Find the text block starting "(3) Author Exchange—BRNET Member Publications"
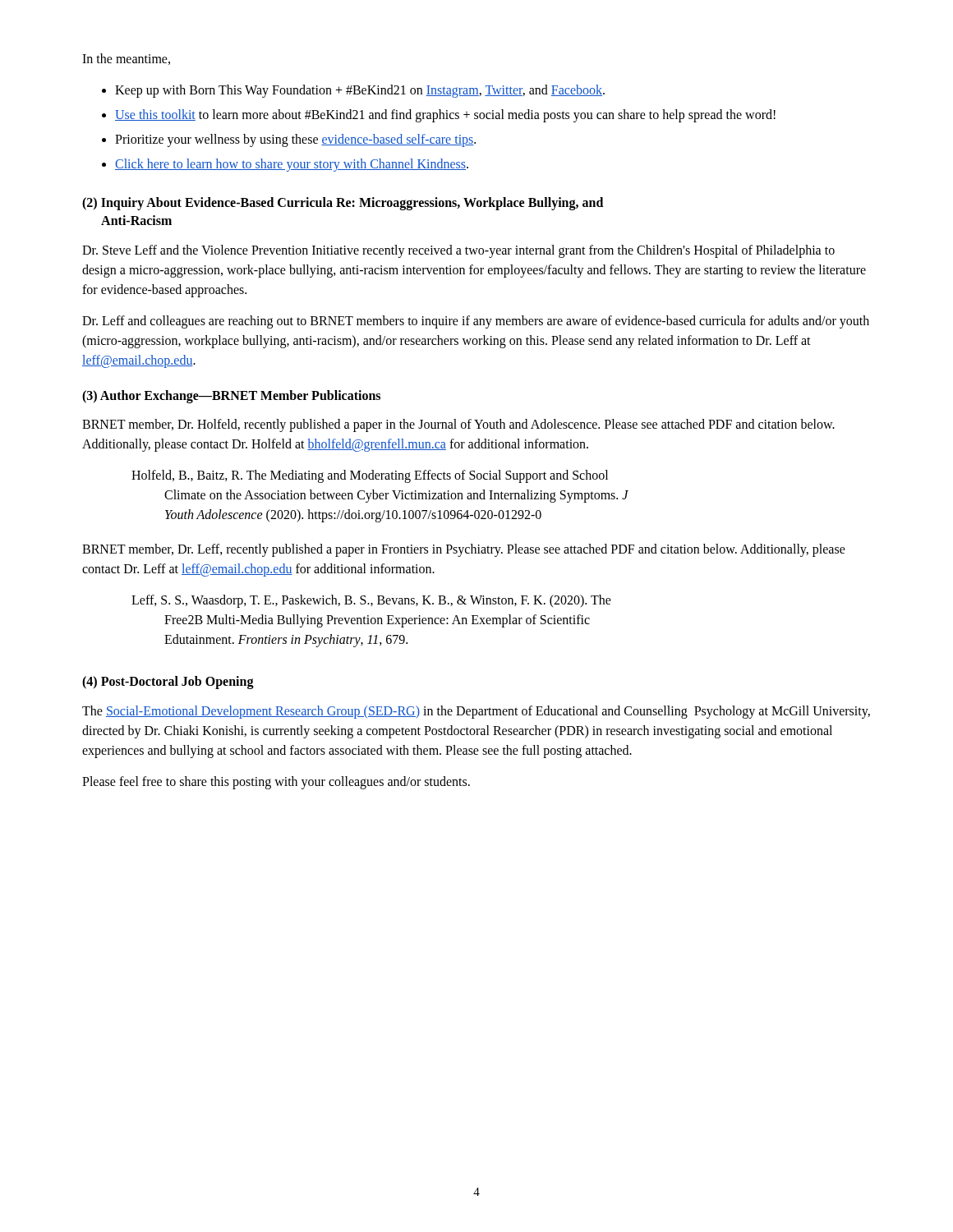Screen dimensions: 1232x953 231,395
